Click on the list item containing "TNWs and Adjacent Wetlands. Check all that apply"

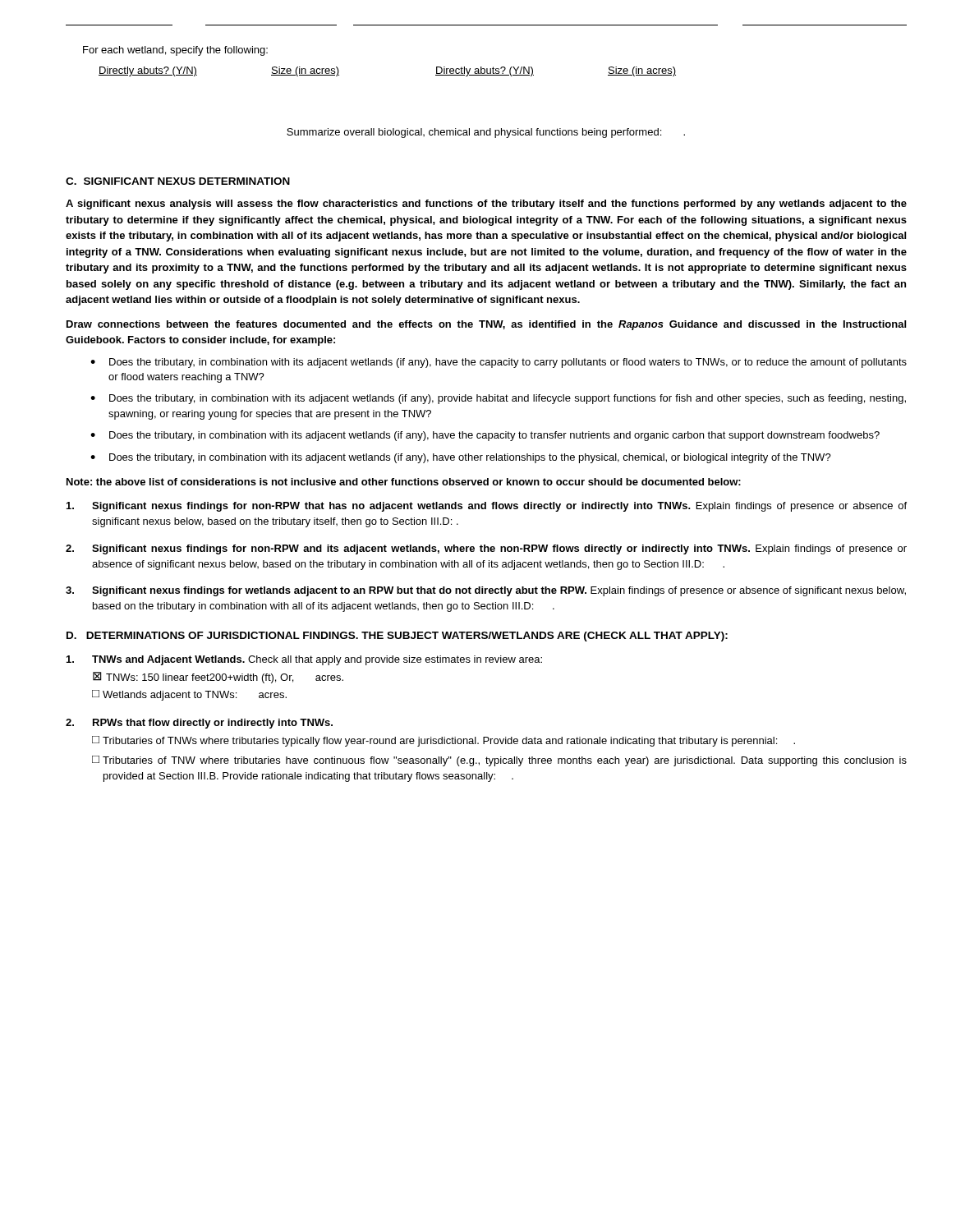[x=304, y=677]
